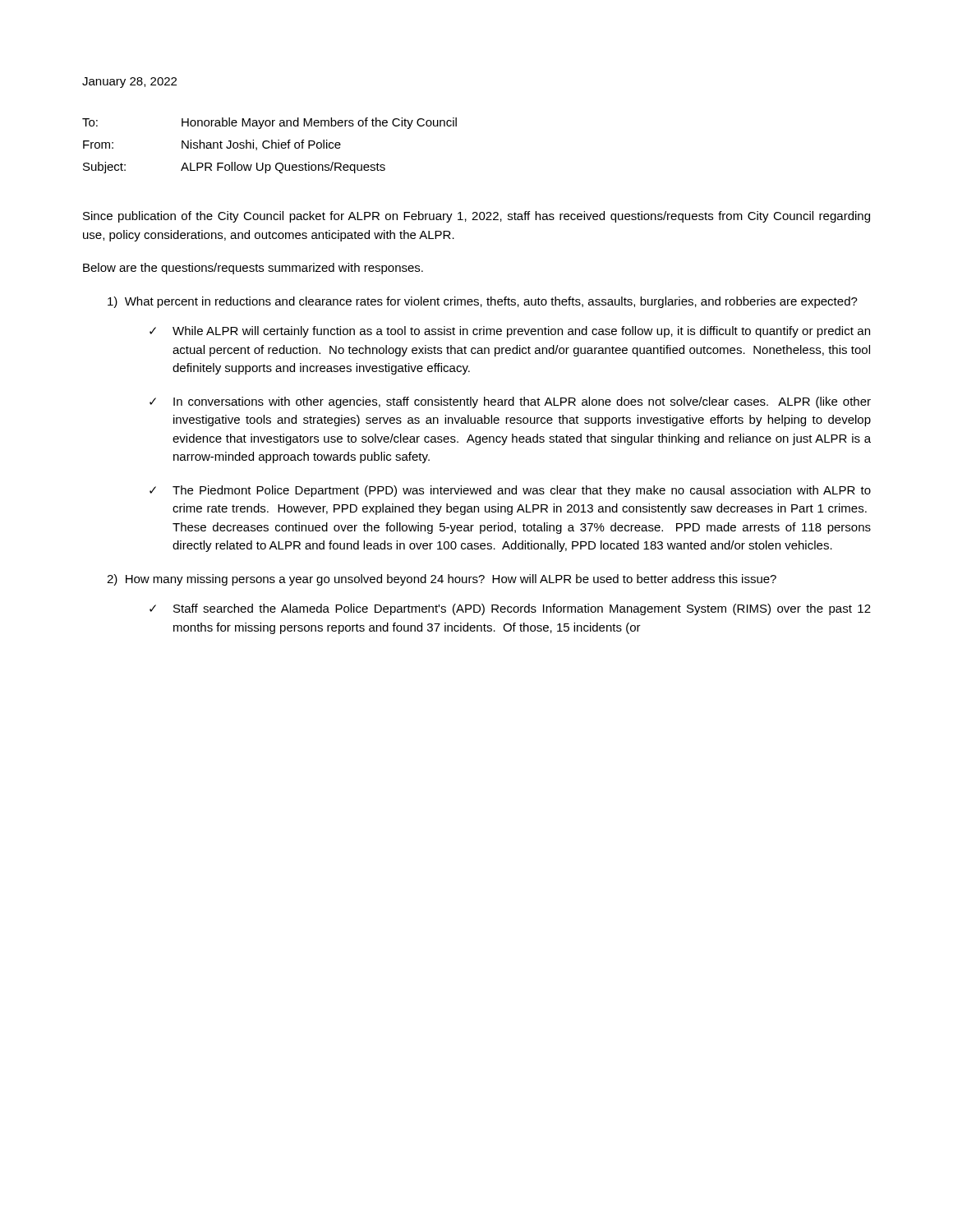Locate the text starting "Below are the questions/requests summarized"

tap(253, 267)
